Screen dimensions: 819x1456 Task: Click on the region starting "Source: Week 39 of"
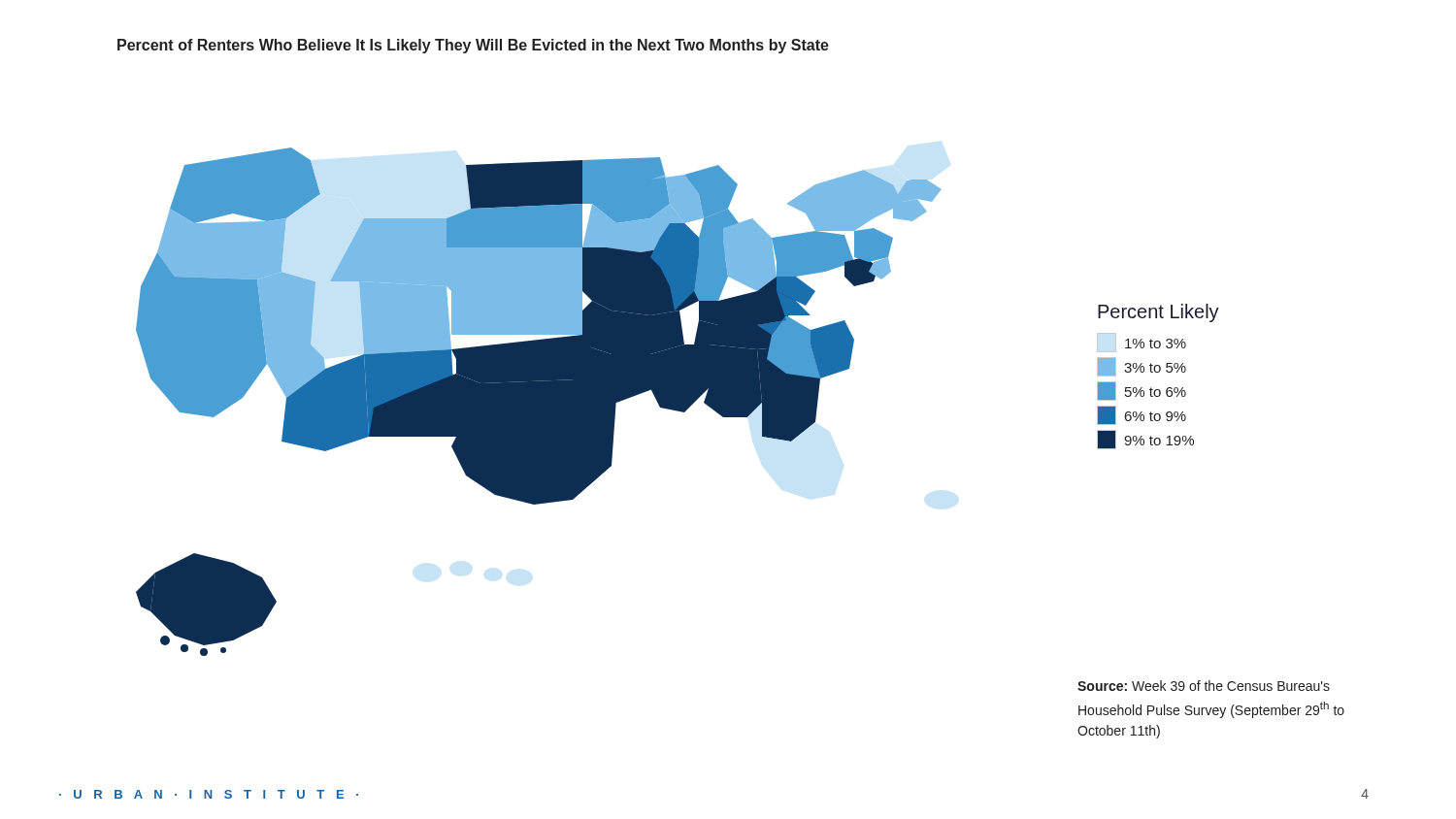[x=1211, y=709]
